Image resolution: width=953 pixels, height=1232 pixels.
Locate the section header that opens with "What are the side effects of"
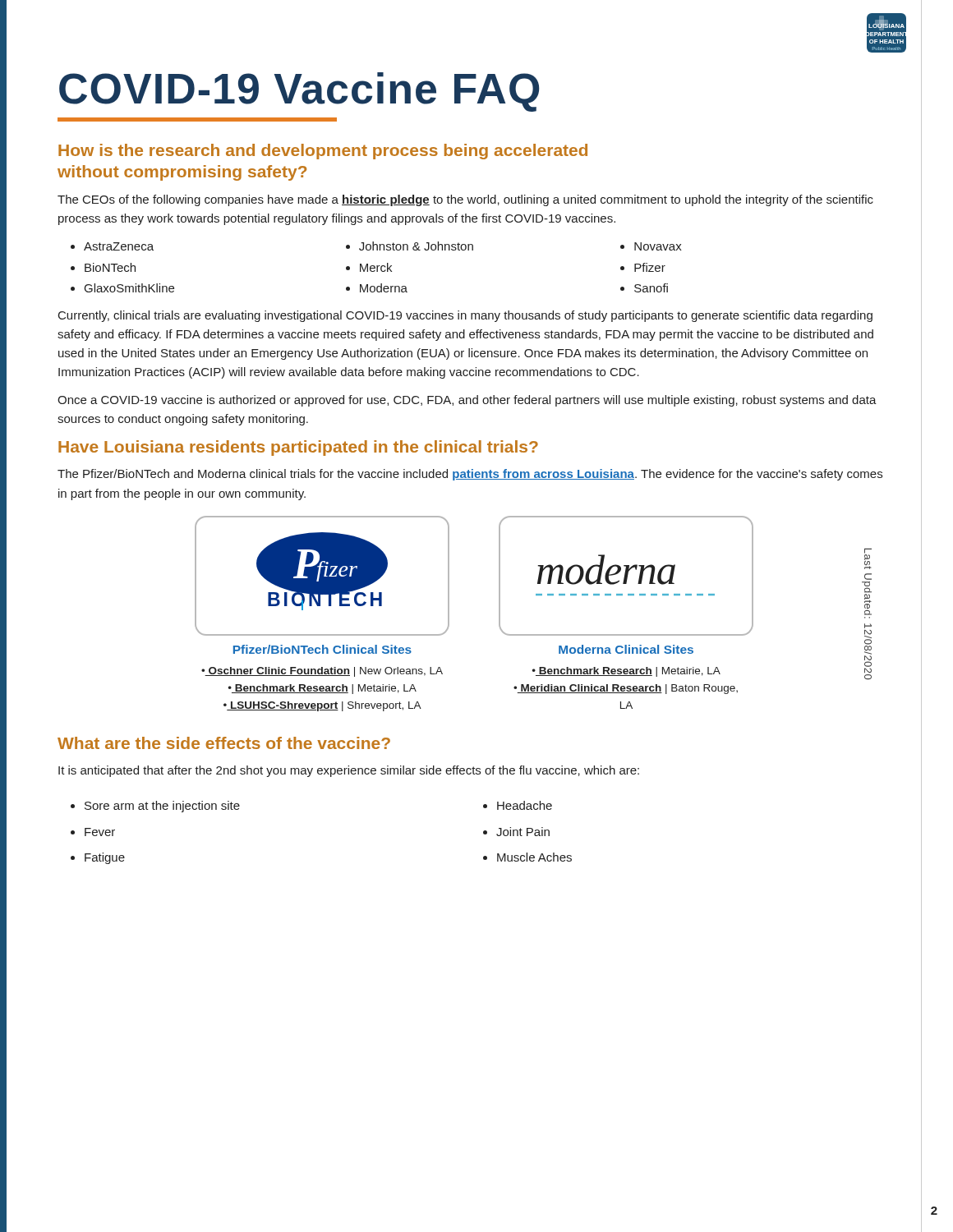[x=224, y=743]
